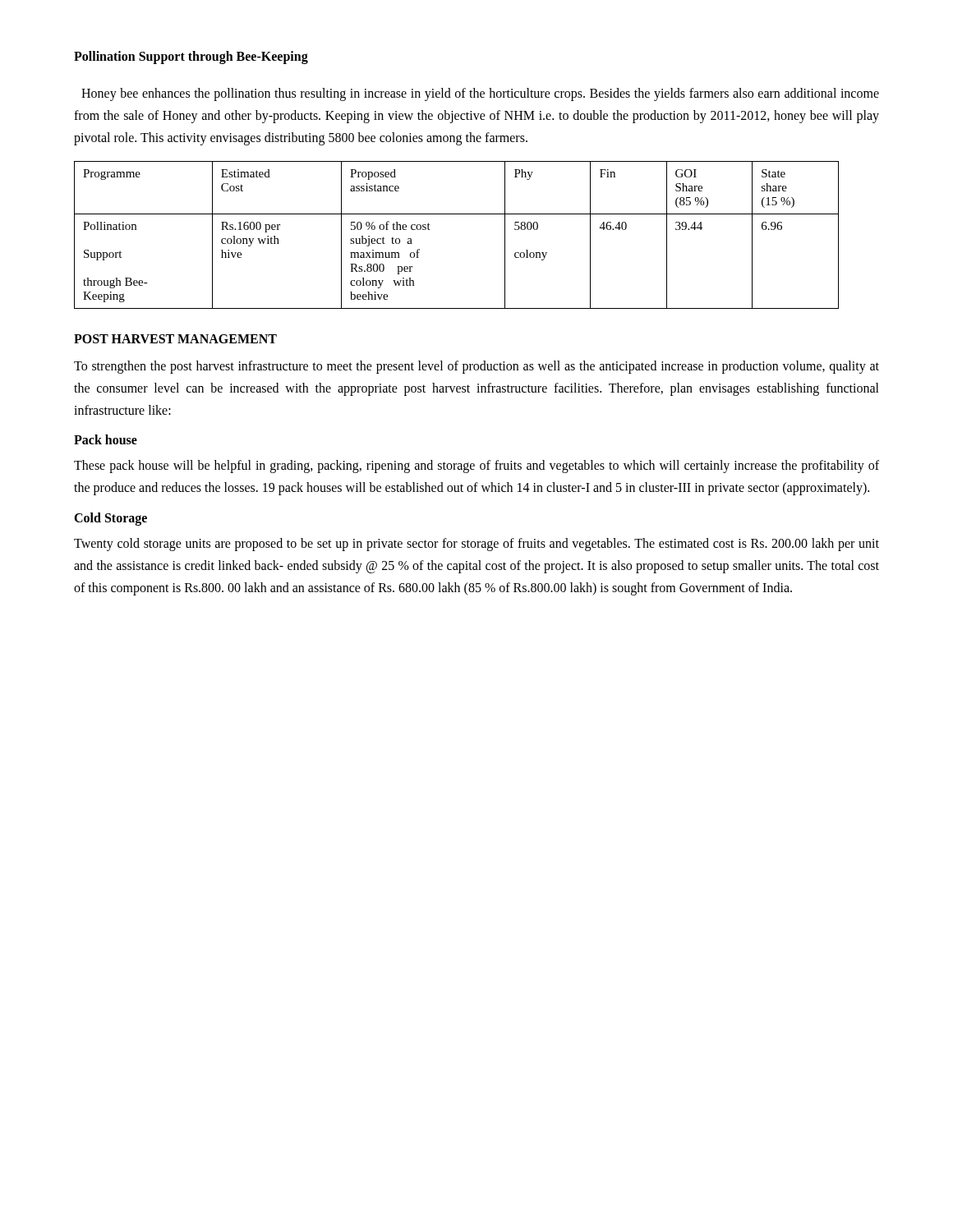This screenshot has width=953, height=1232.
Task: Locate the passage starting "To strengthen the post harvest infrastructure"
Action: [x=476, y=388]
